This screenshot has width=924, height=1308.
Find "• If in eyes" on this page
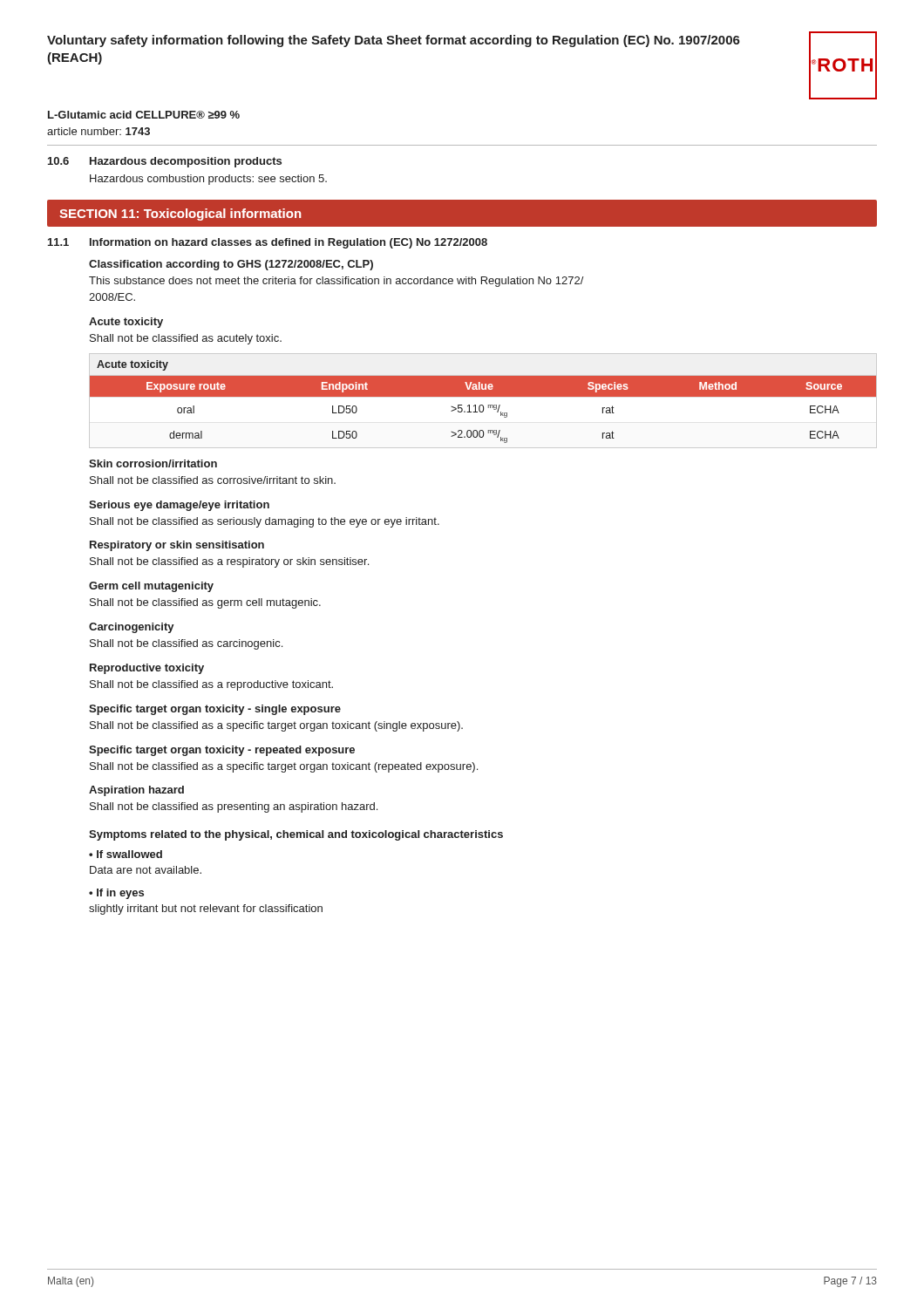[x=117, y=893]
